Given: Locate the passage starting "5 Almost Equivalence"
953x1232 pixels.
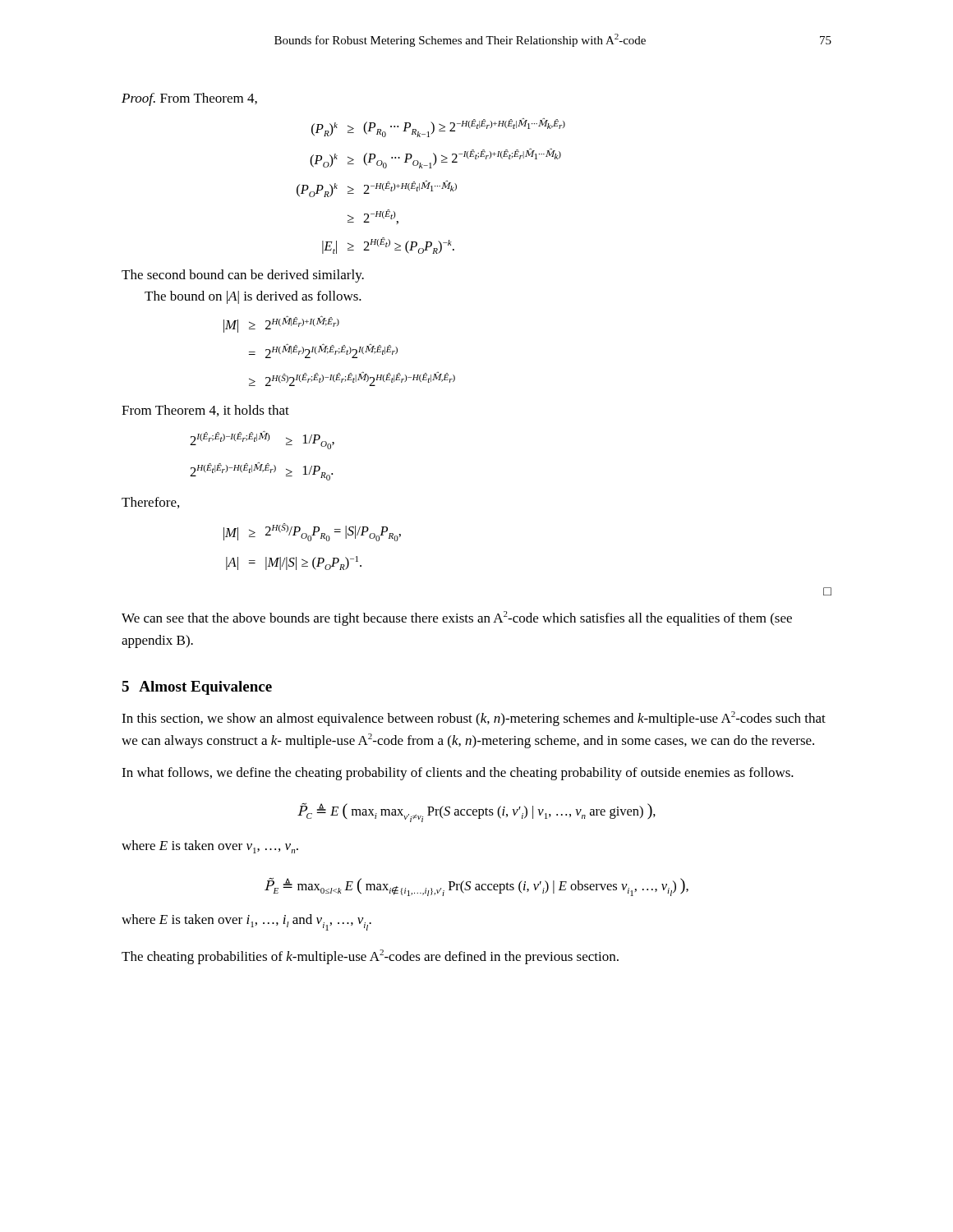Looking at the screenshot, I should pyautogui.click(x=197, y=686).
